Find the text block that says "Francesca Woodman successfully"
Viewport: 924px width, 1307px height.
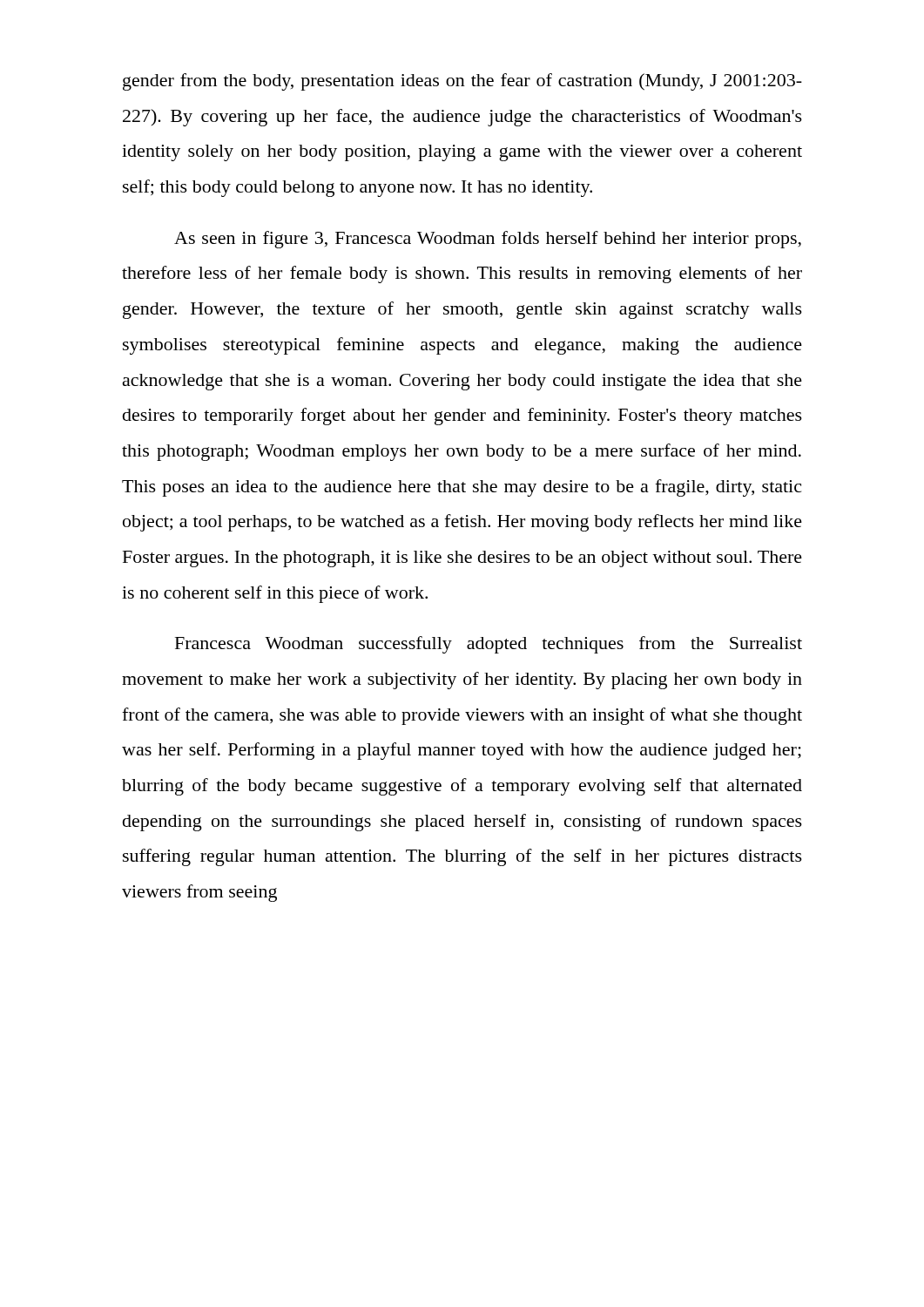click(462, 768)
